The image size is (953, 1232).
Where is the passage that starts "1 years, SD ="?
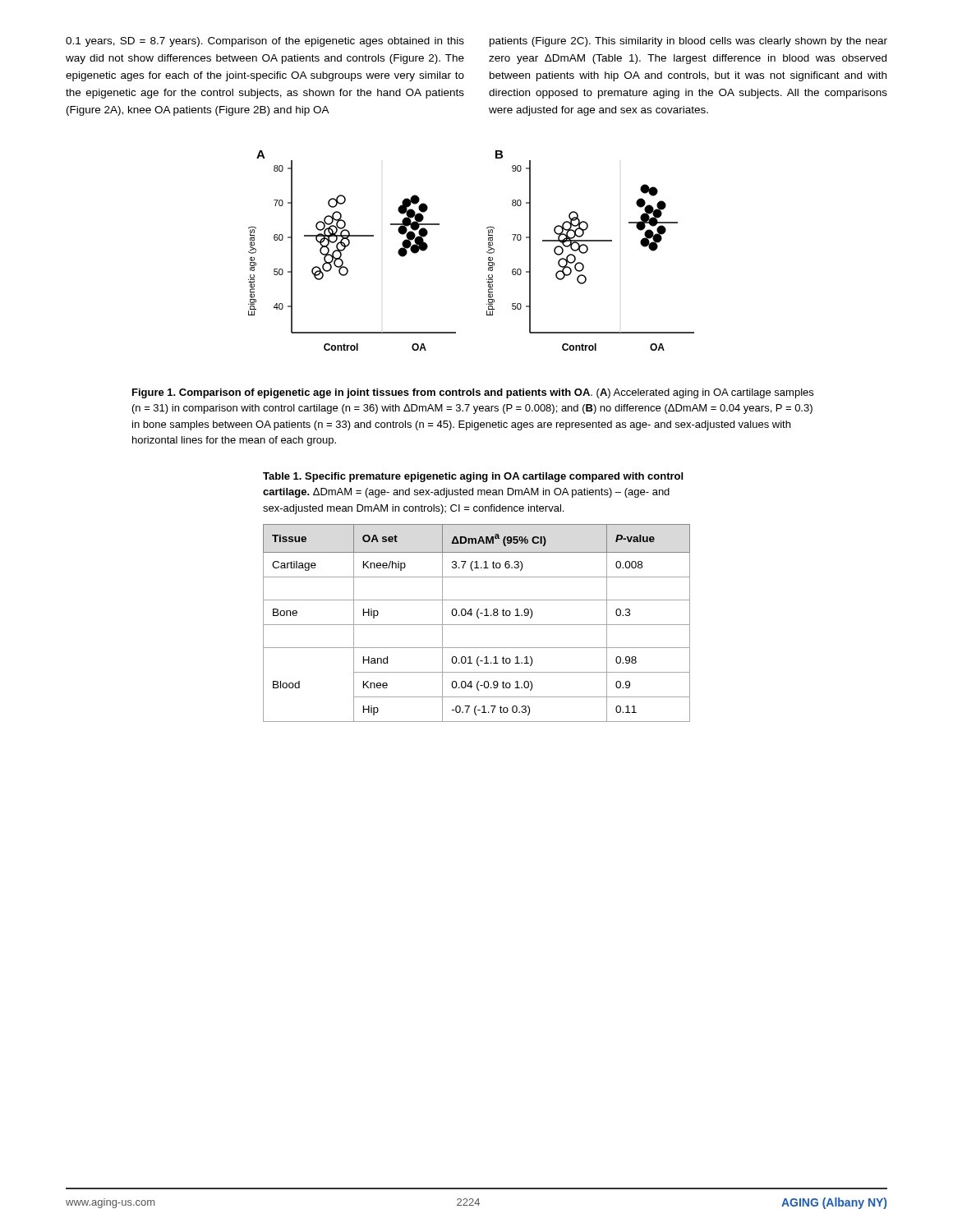tap(265, 75)
